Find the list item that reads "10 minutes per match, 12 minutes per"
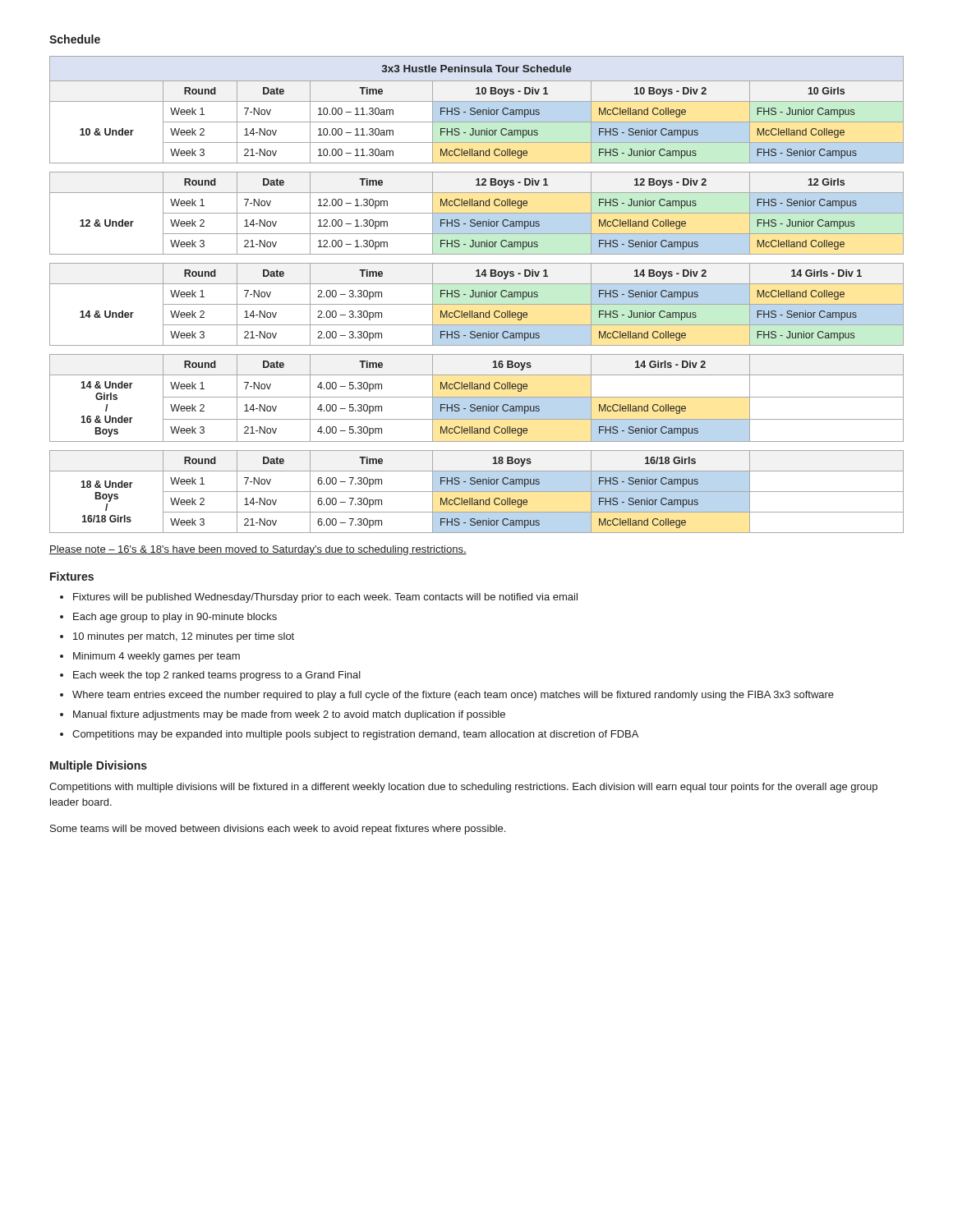The height and width of the screenshot is (1232, 953). 183,636
